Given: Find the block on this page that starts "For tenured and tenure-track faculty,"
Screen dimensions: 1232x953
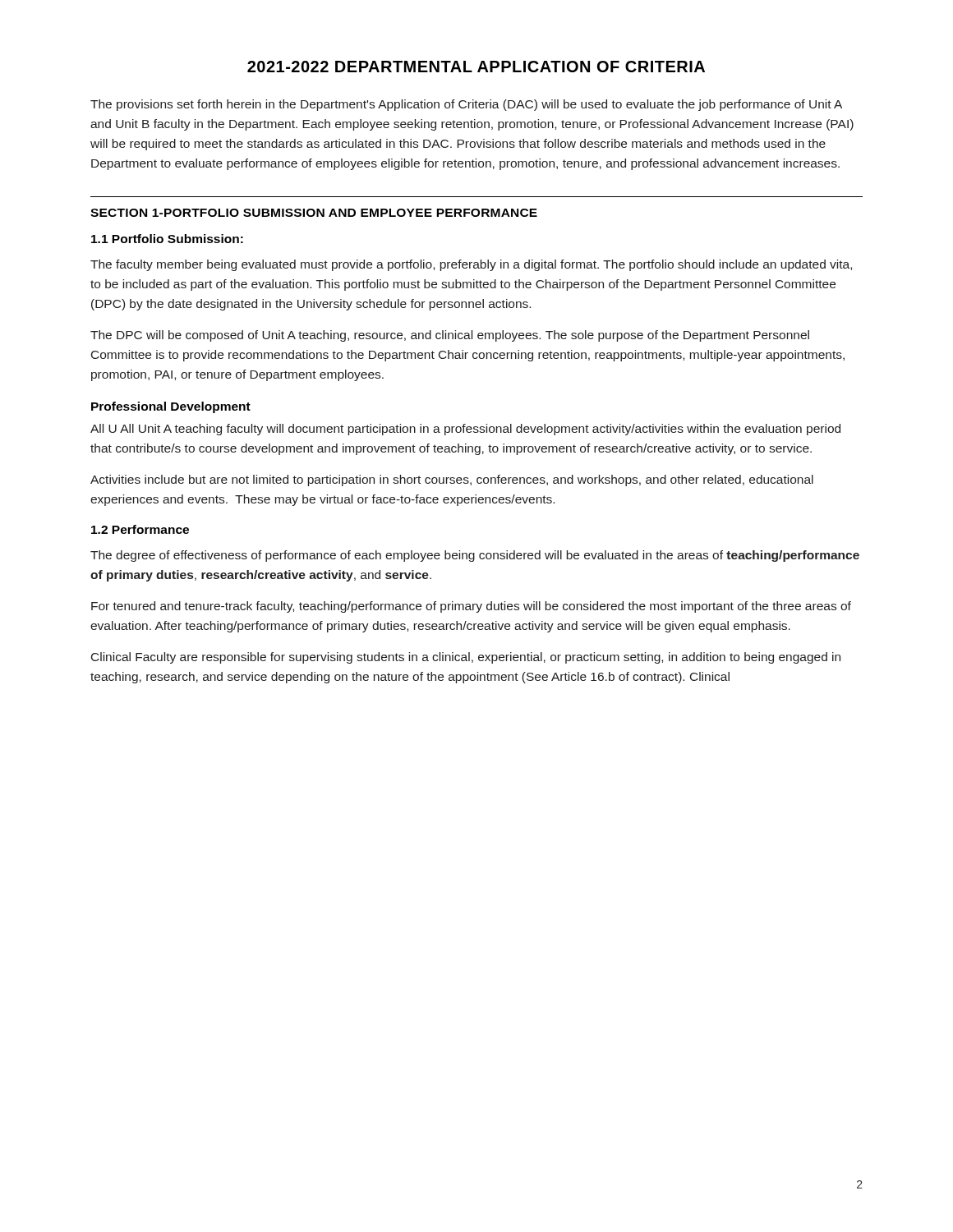Looking at the screenshot, I should [471, 616].
